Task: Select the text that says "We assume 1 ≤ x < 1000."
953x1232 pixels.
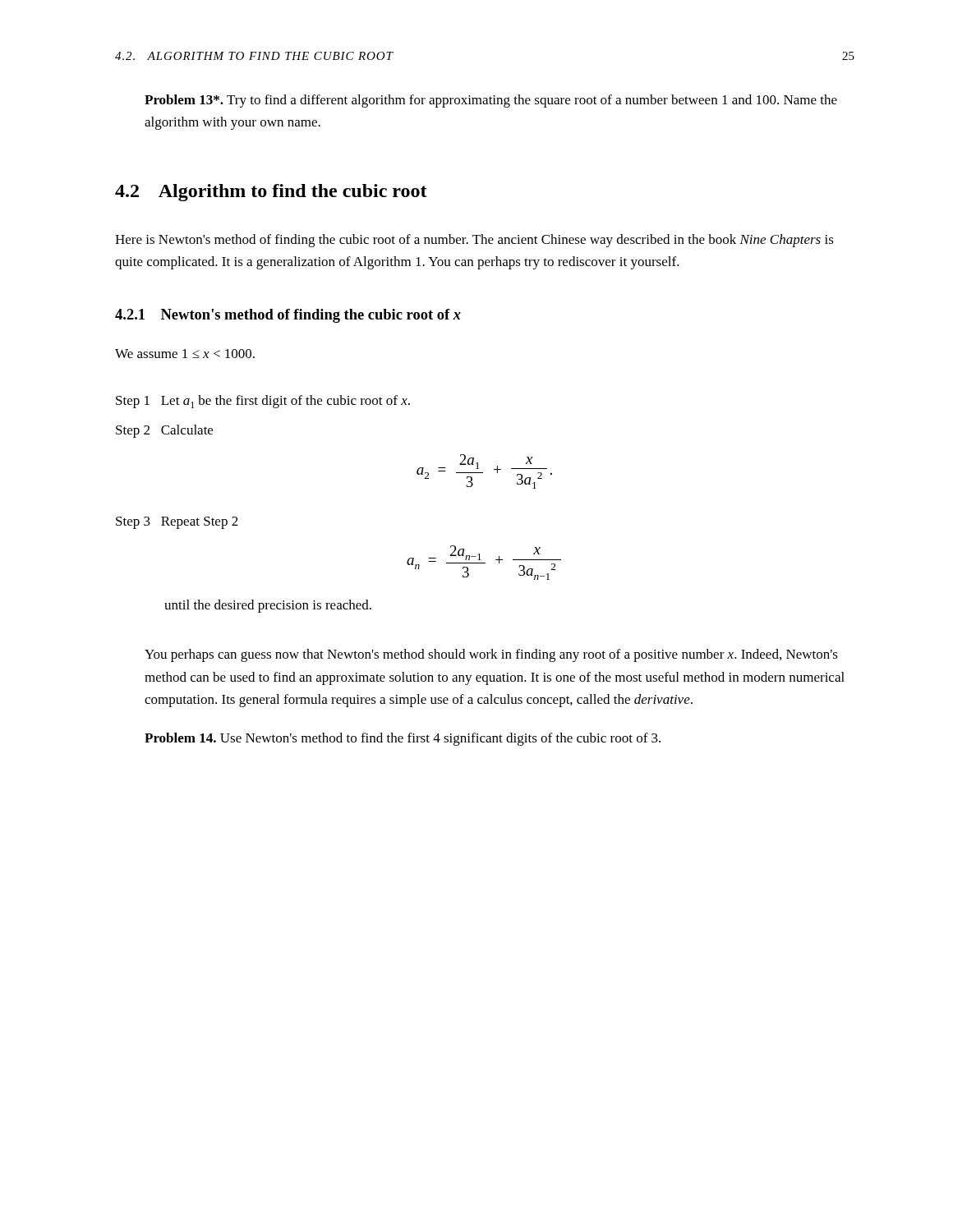Action: tap(185, 353)
